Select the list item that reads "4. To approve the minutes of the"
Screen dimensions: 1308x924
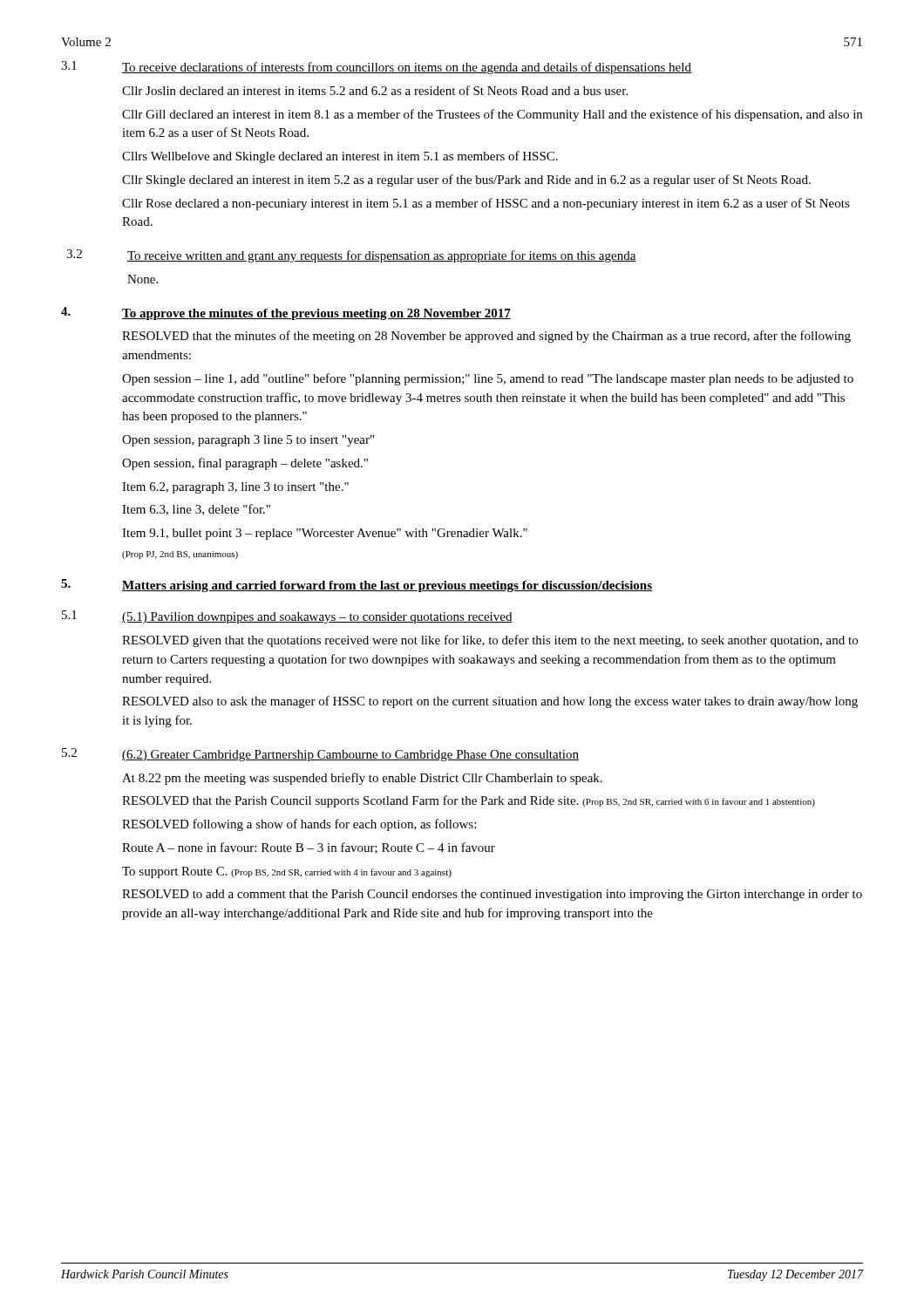(286, 313)
